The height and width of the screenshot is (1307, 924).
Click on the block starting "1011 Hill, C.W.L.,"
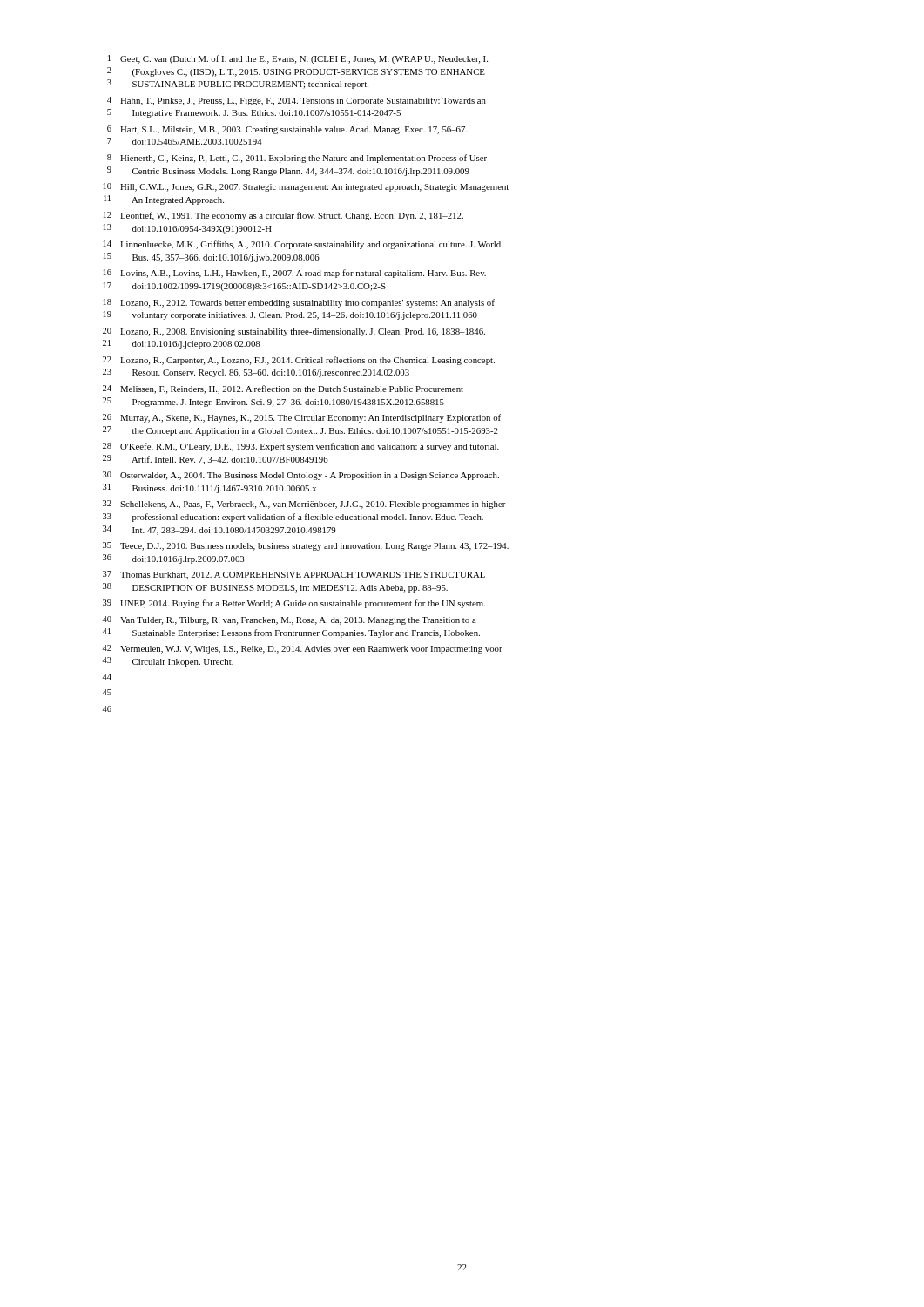[x=462, y=193]
